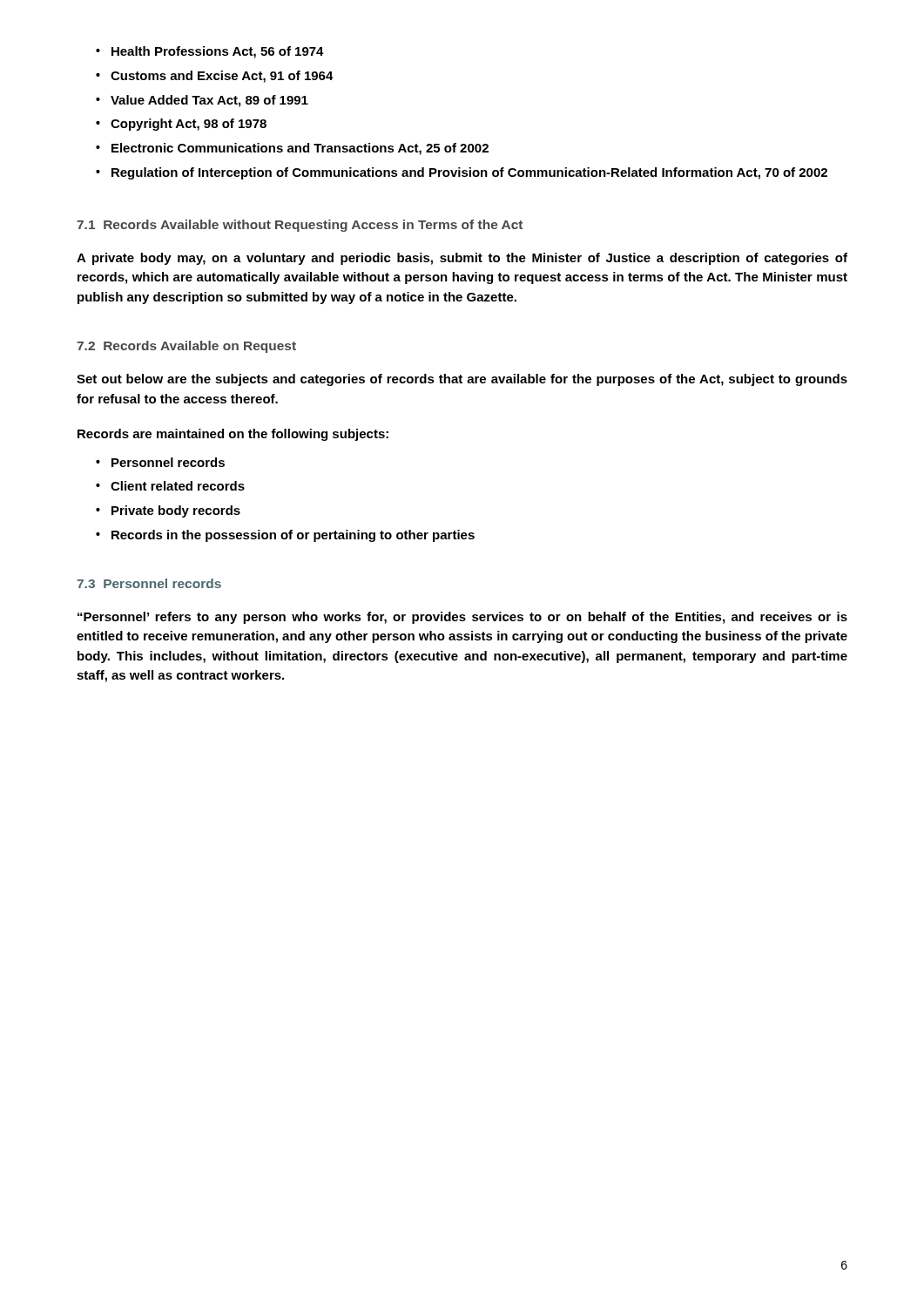Where is the passage that starts "Regulation of Interception of Communications and"?

pos(469,172)
